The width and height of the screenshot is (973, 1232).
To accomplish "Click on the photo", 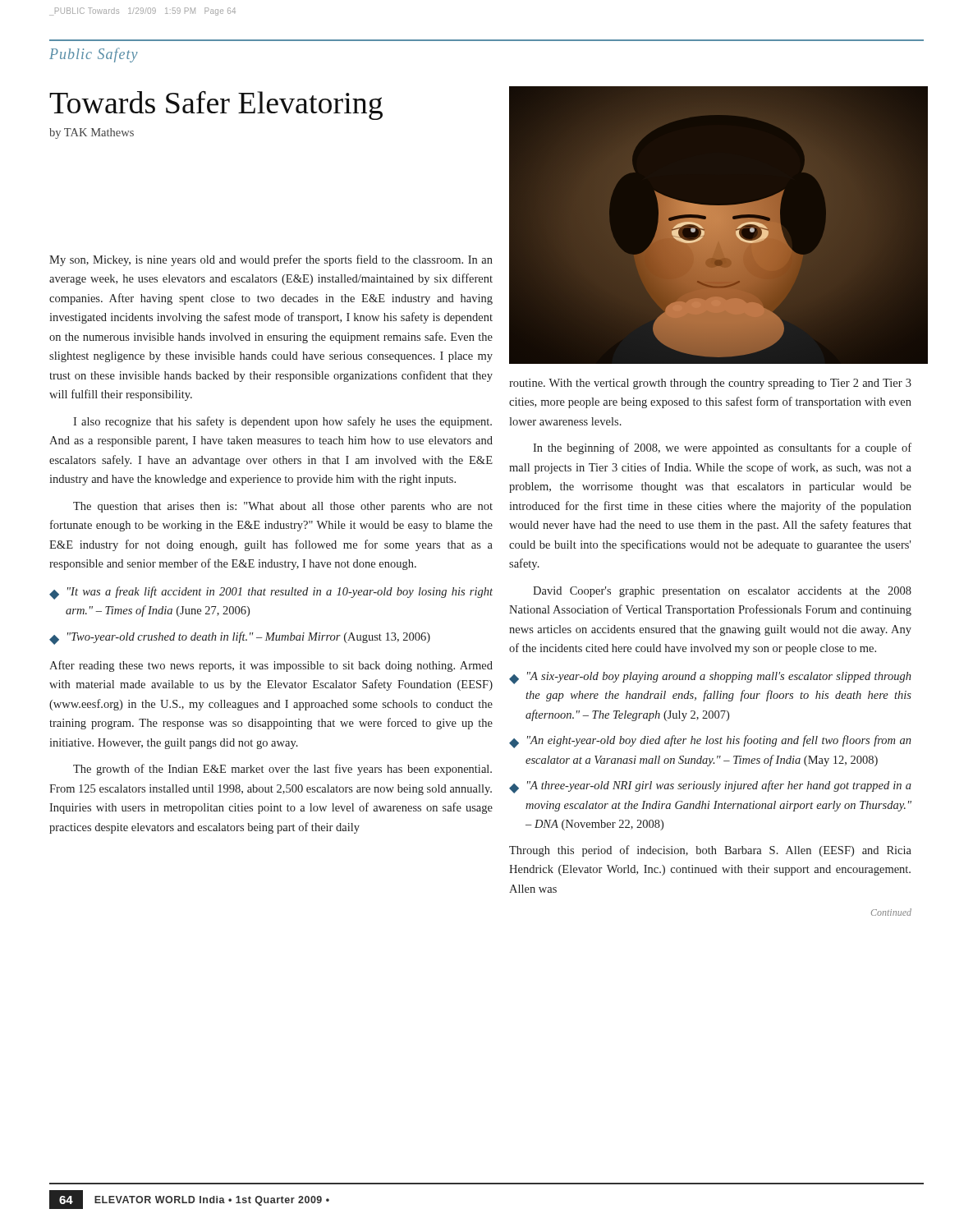I will coord(718,225).
